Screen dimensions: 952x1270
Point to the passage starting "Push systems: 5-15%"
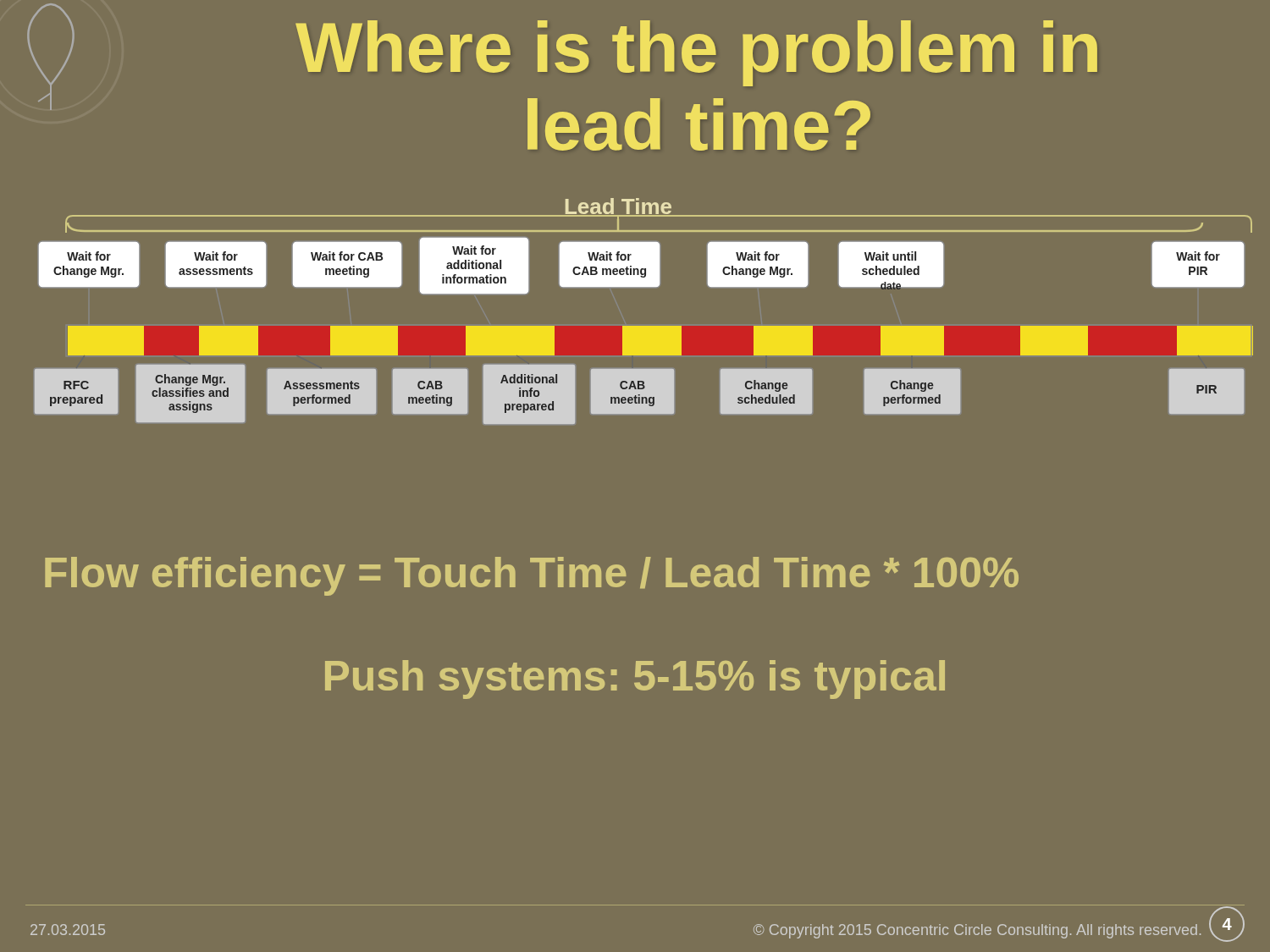(635, 676)
